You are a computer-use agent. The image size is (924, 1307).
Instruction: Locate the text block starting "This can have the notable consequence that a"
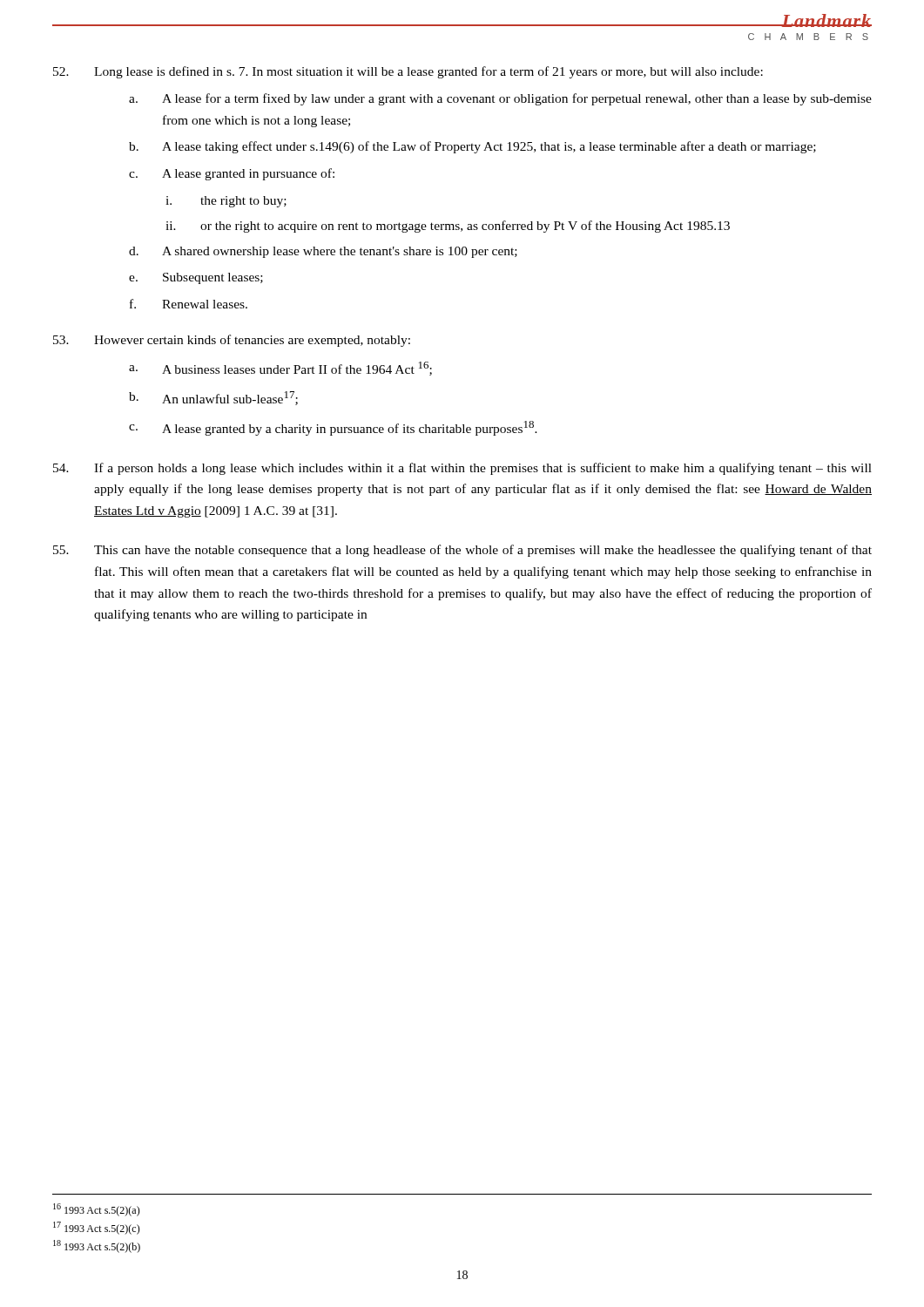(462, 583)
